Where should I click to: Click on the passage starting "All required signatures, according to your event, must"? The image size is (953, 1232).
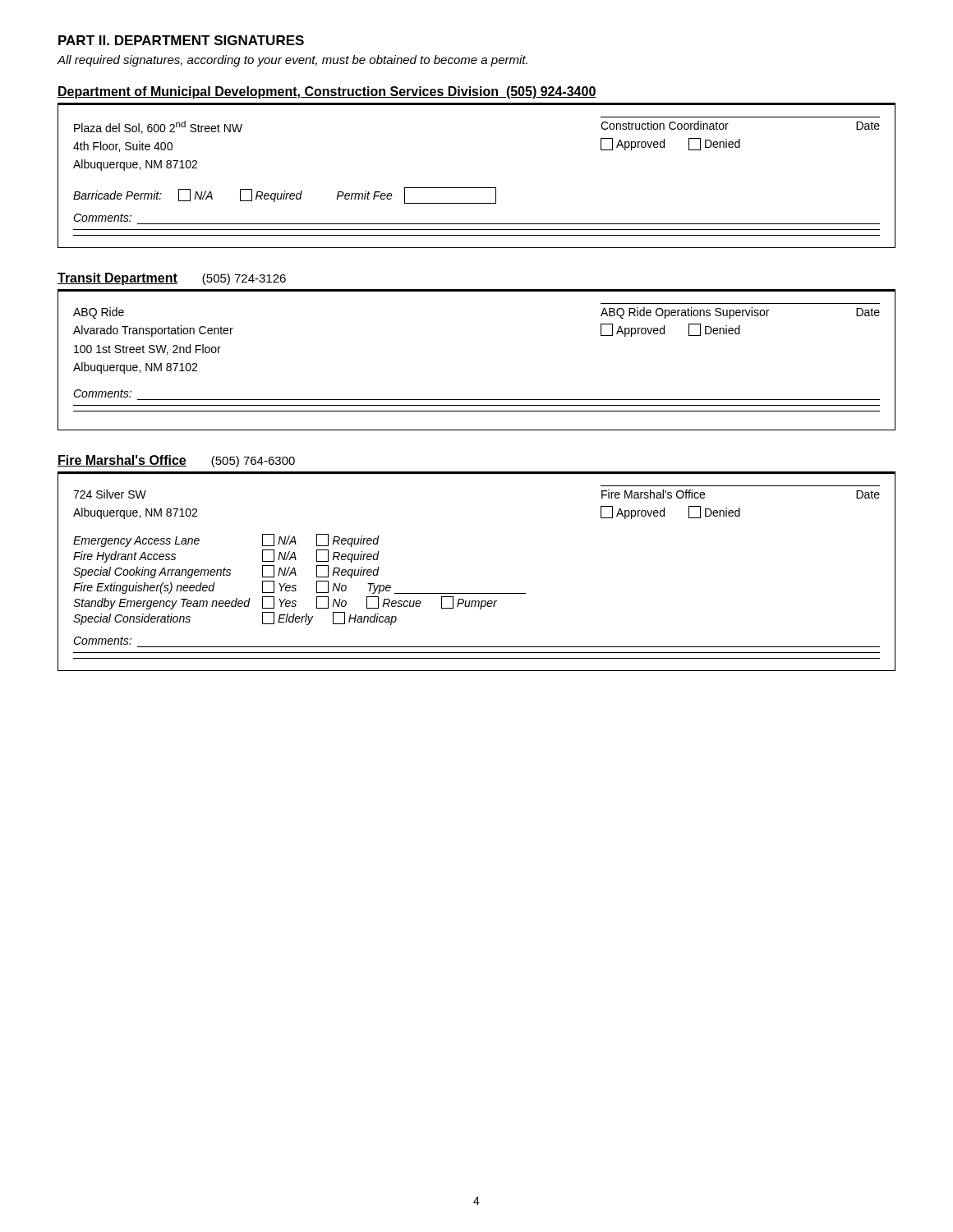293,60
